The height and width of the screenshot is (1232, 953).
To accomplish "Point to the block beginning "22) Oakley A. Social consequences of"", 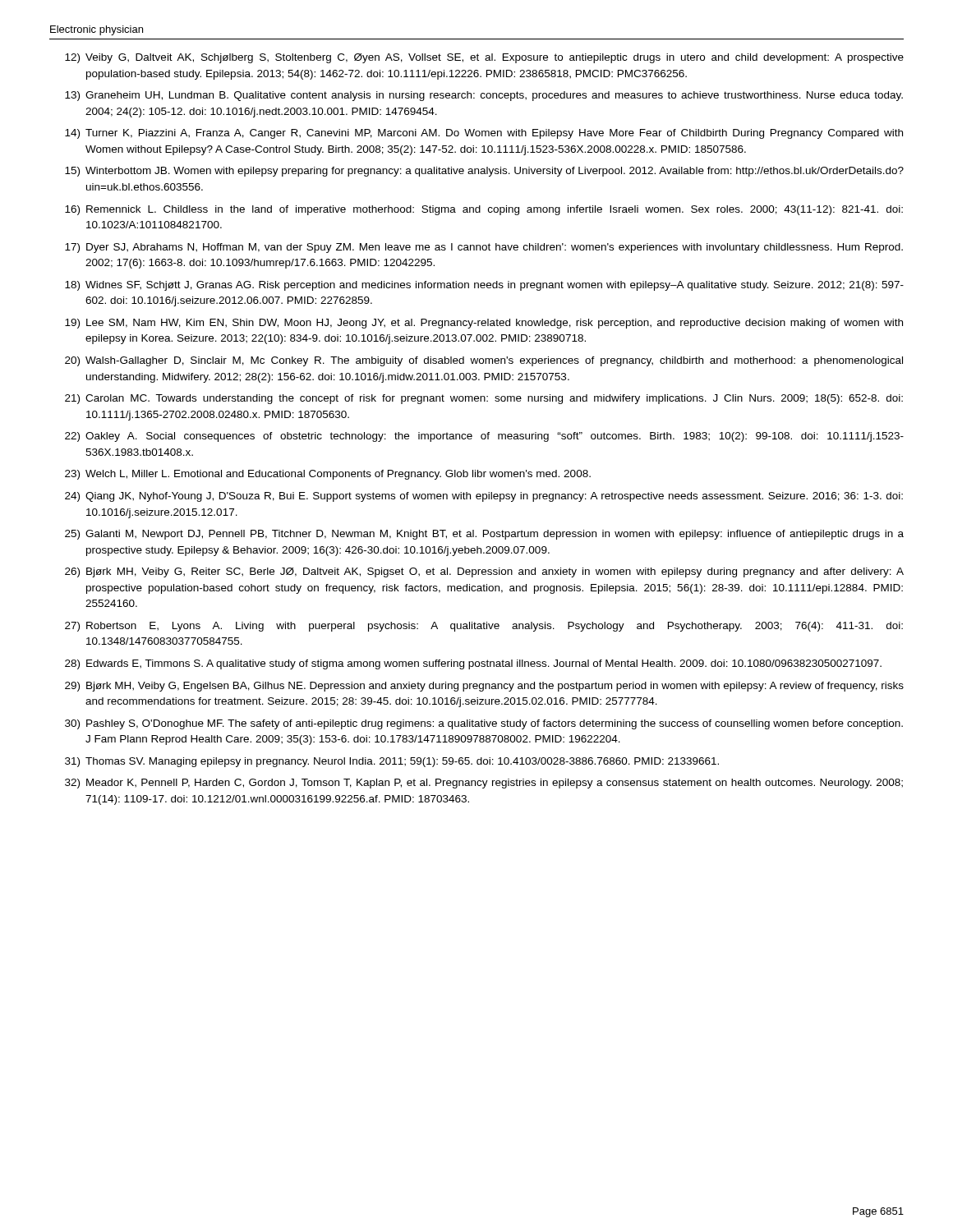I will 476,444.
